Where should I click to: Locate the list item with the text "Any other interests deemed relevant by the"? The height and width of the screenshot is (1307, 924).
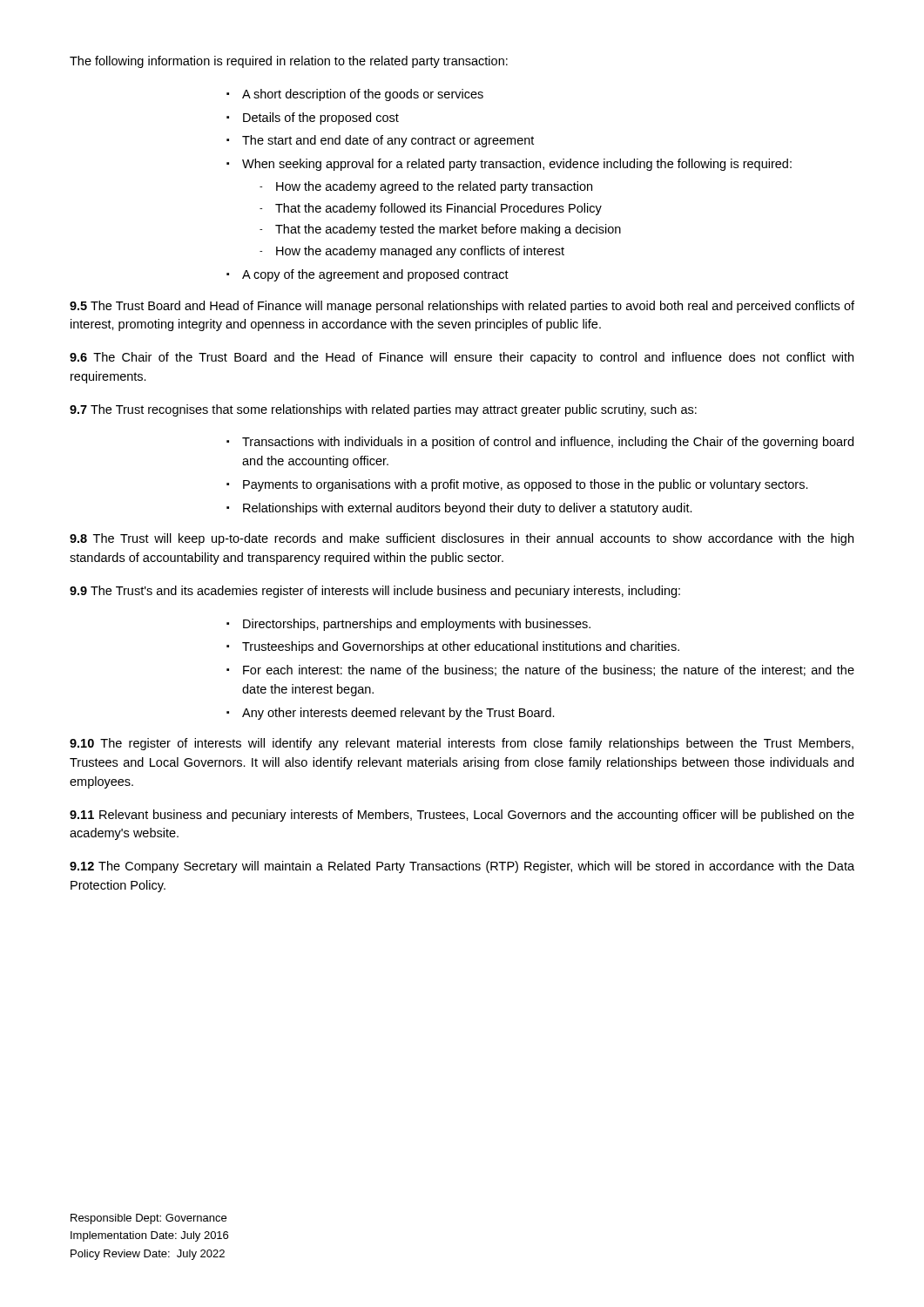click(x=399, y=712)
